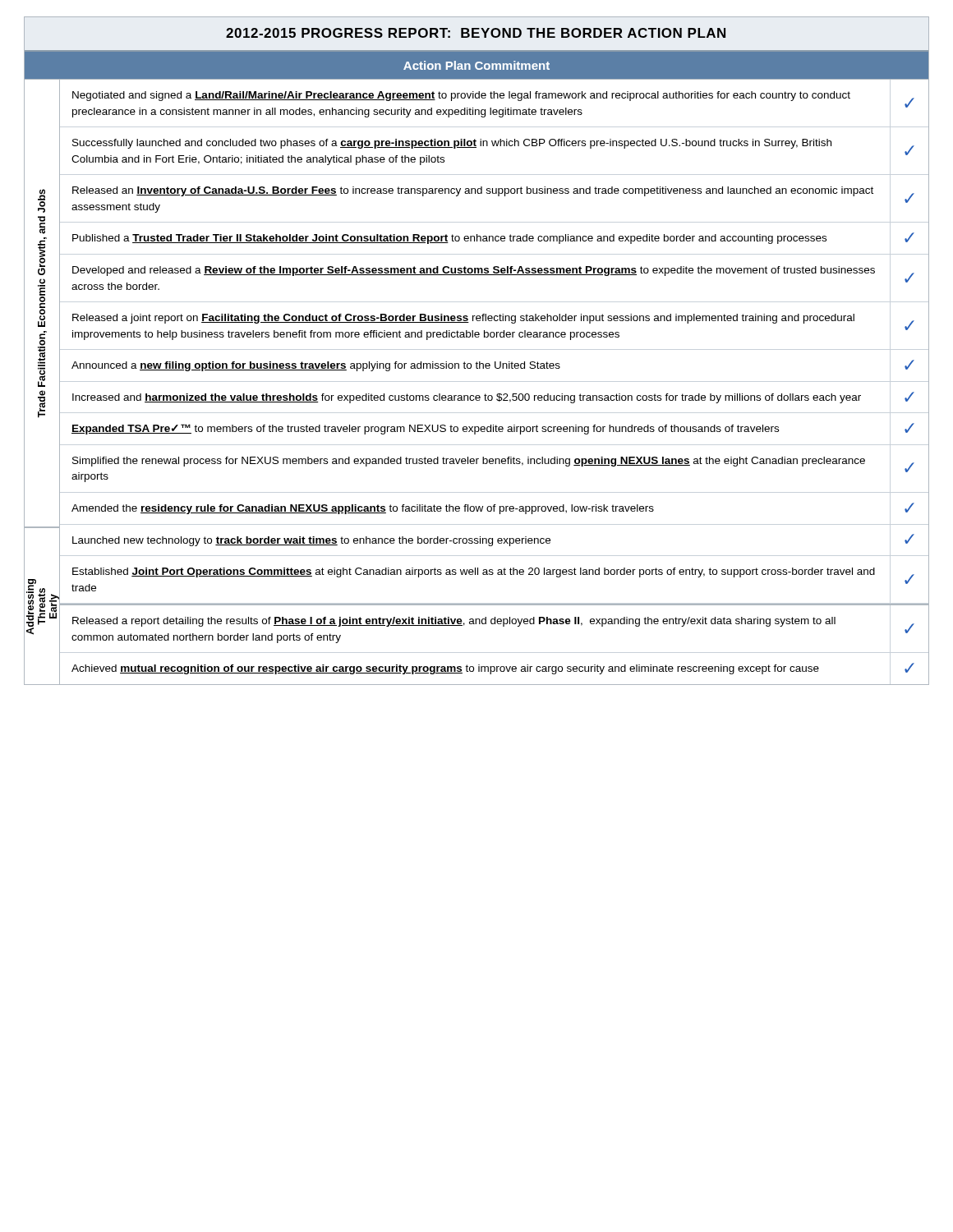
Task: Point to the block starting "Released an Inventory of Canada-U.S."
Action: coord(494,199)
